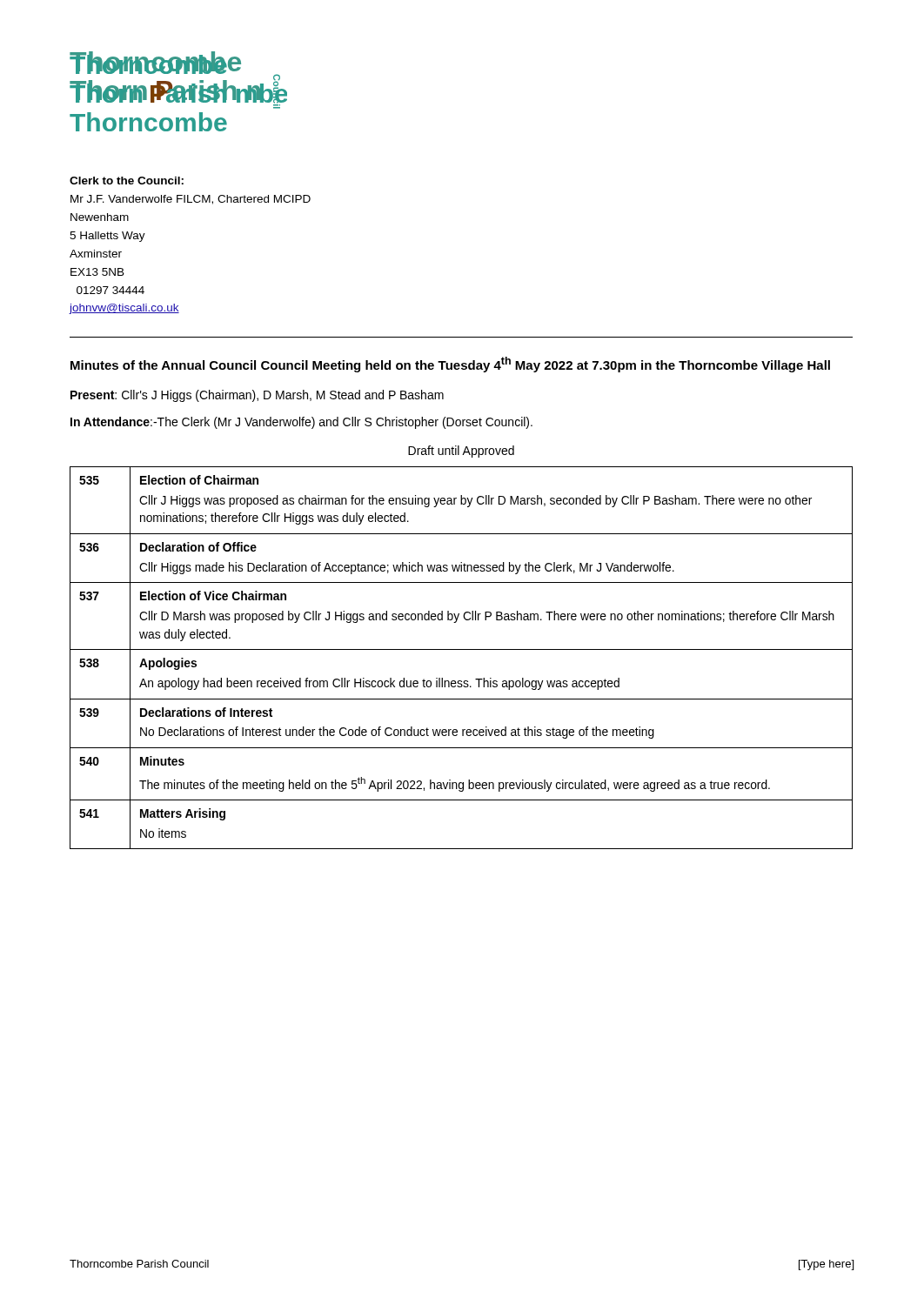Locate the logo
Screen dimensions: 1305x924
coord(461,104)
